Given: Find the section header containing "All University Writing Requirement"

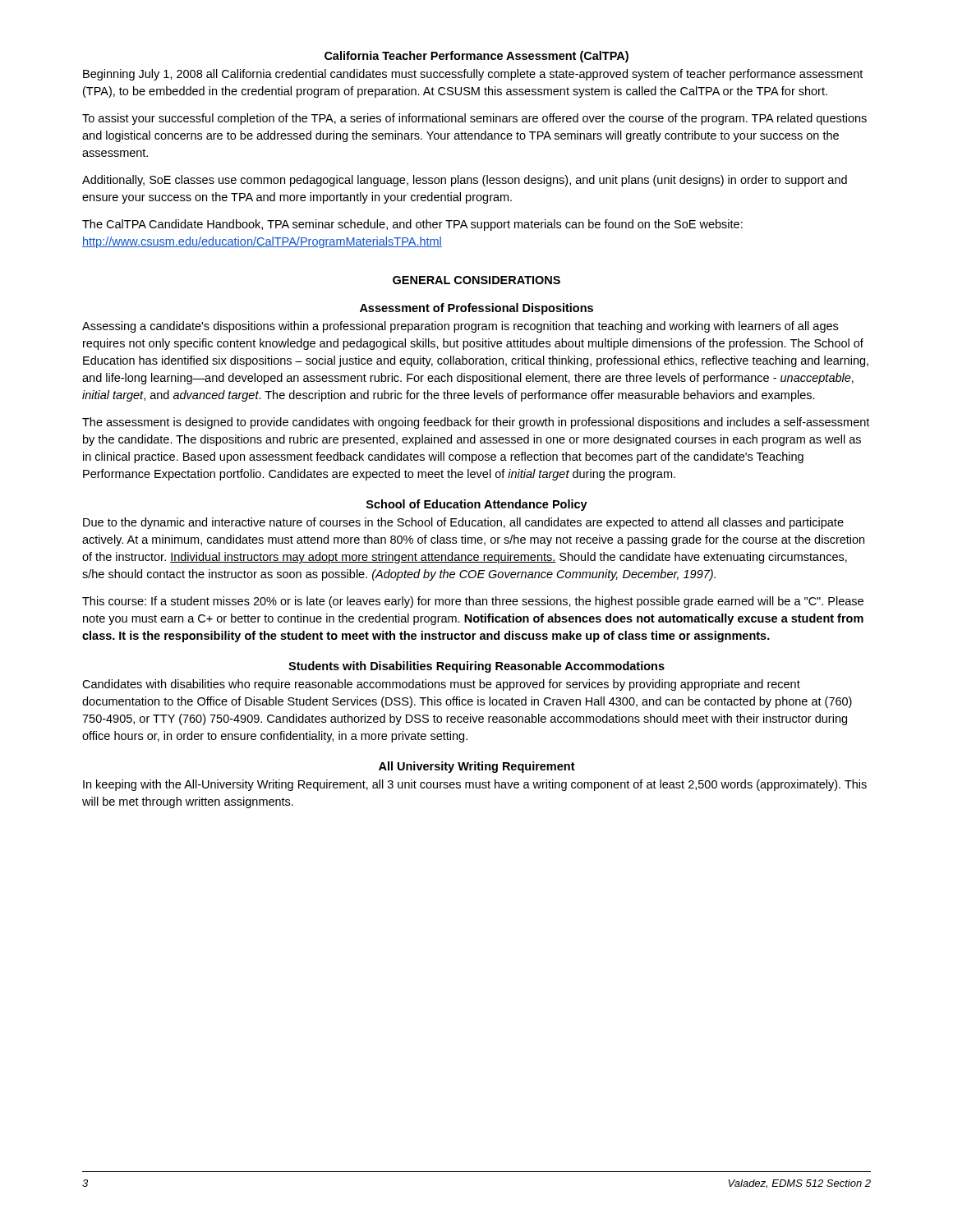Looking at the screenshot, I should (476, 767).
